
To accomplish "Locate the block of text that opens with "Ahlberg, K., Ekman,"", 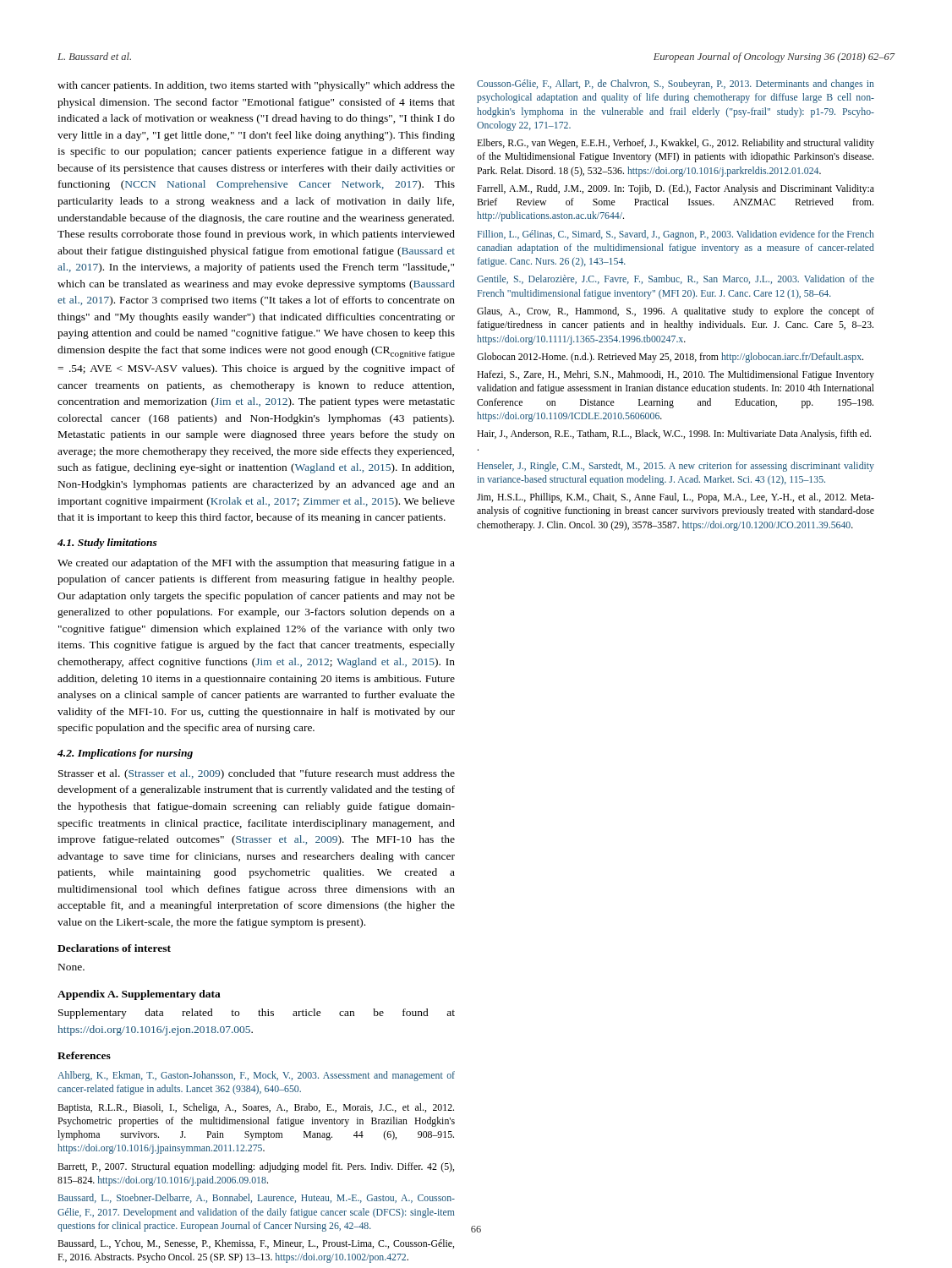I will 256,1082.
